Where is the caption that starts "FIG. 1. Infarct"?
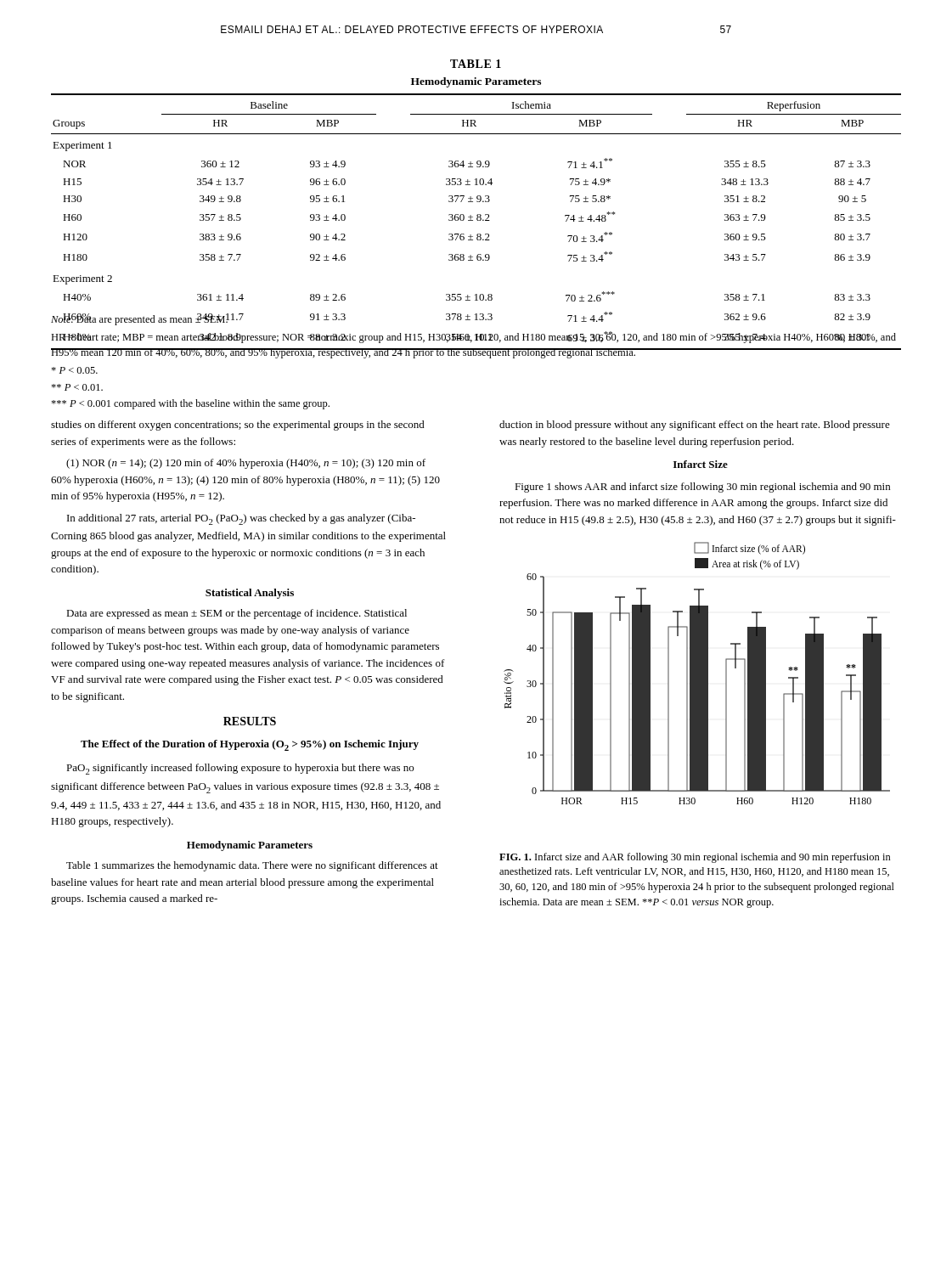The width and height of the screenshot is (952, 1274). [x=697, y=879]
